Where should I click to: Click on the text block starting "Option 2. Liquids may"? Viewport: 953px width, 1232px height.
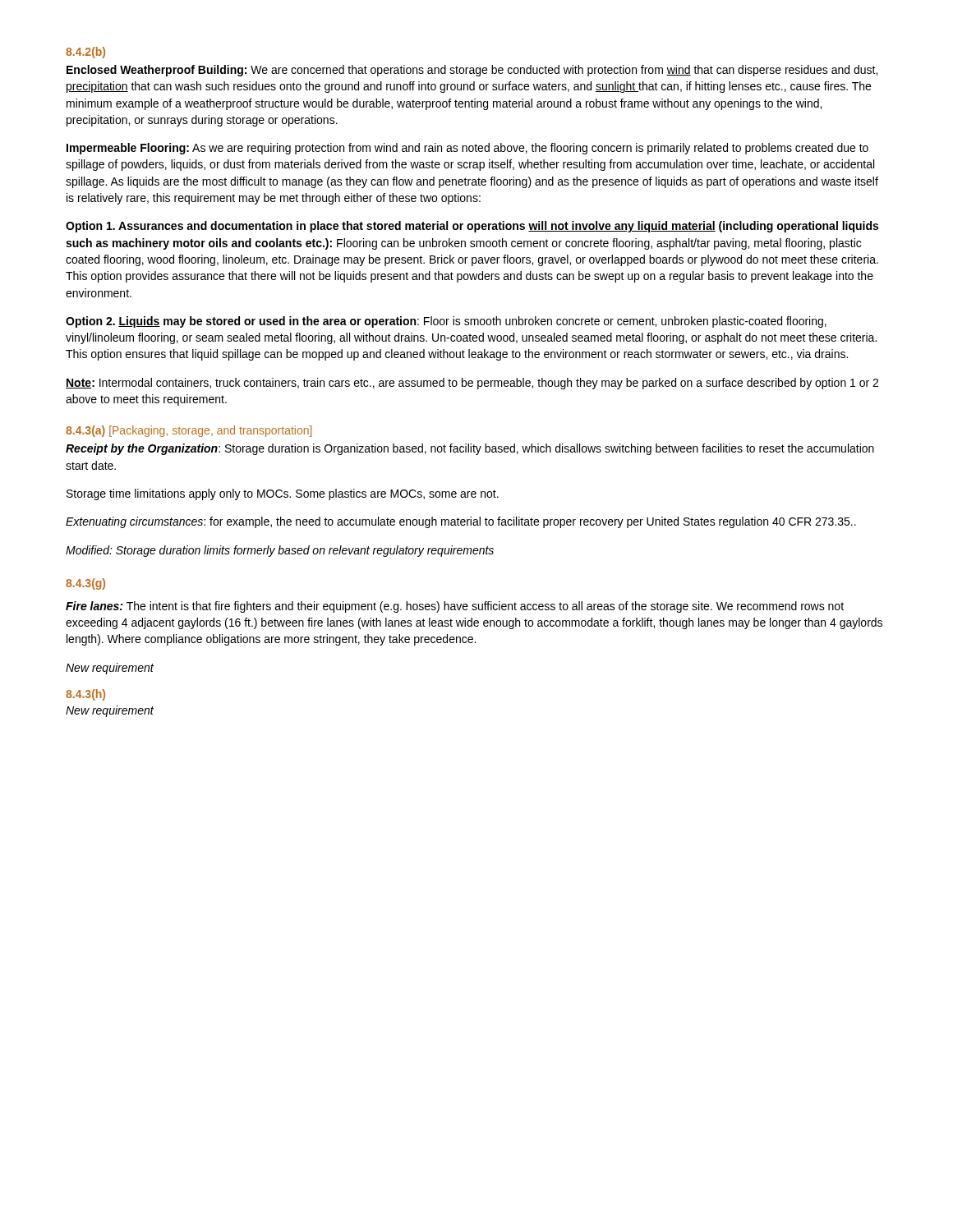click(x=472, y=338)
